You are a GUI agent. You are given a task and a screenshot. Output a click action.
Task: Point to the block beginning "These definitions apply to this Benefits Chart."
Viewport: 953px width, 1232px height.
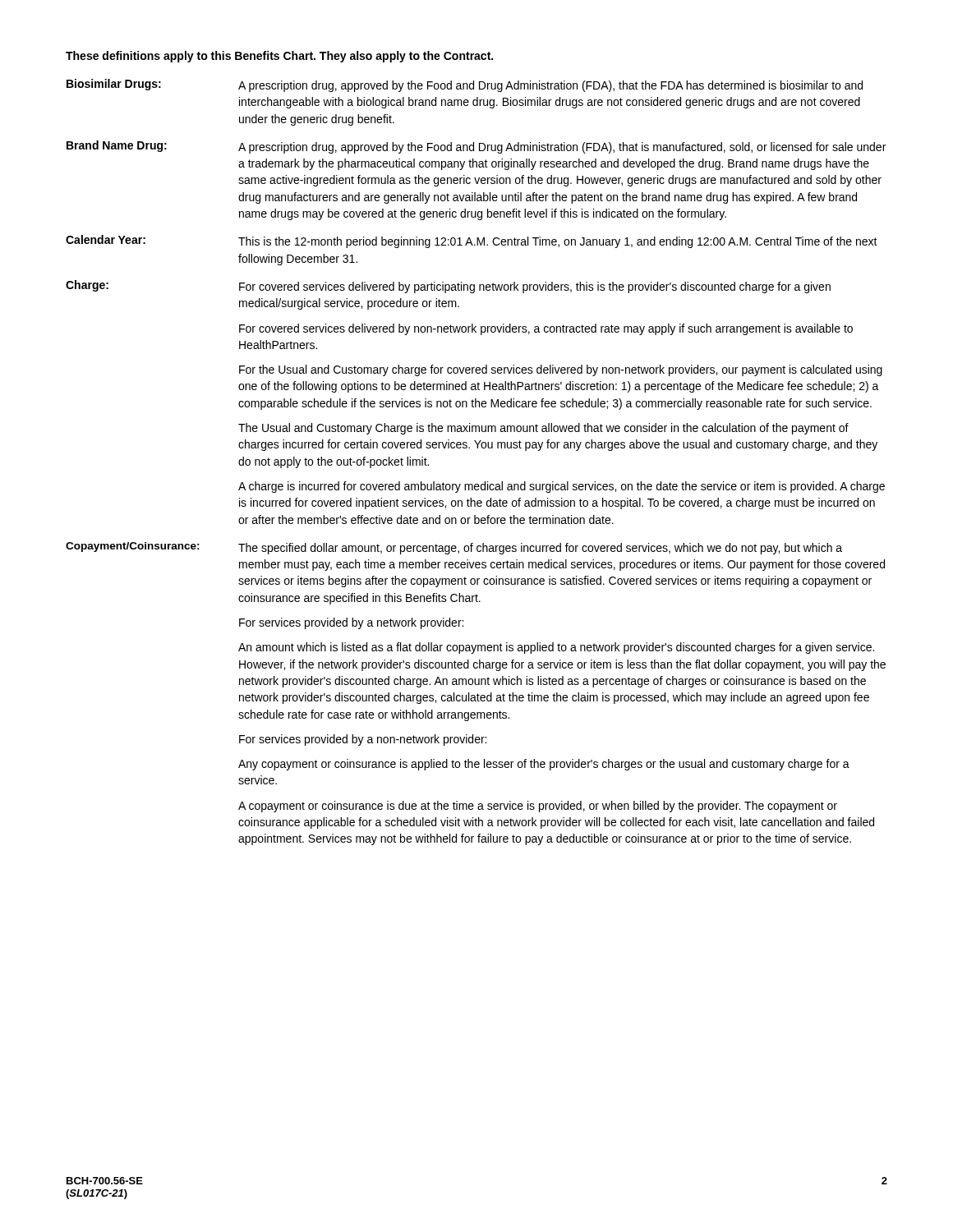click(280, 56)
